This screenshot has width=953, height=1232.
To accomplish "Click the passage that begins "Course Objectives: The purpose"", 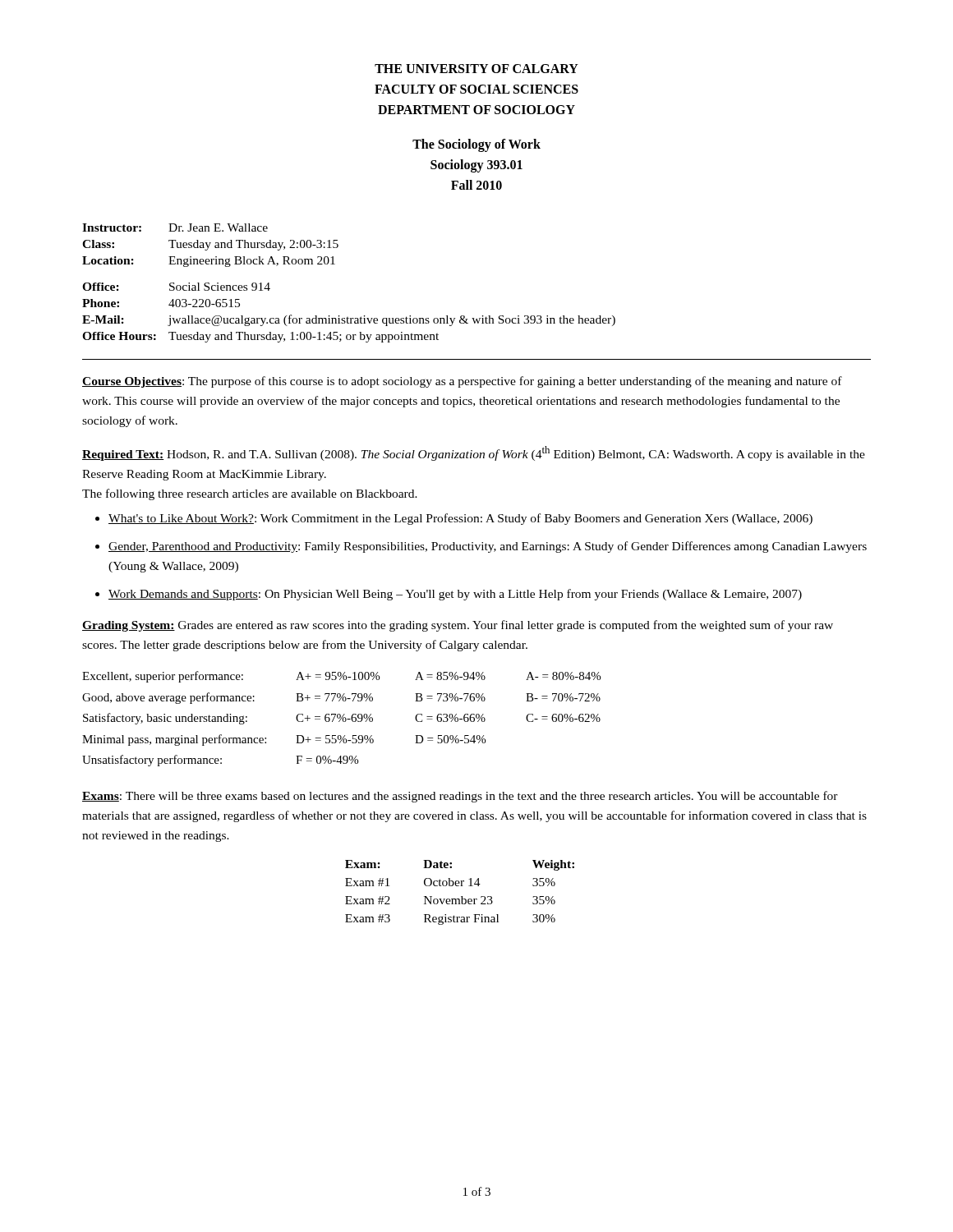I will pos(462,400).
